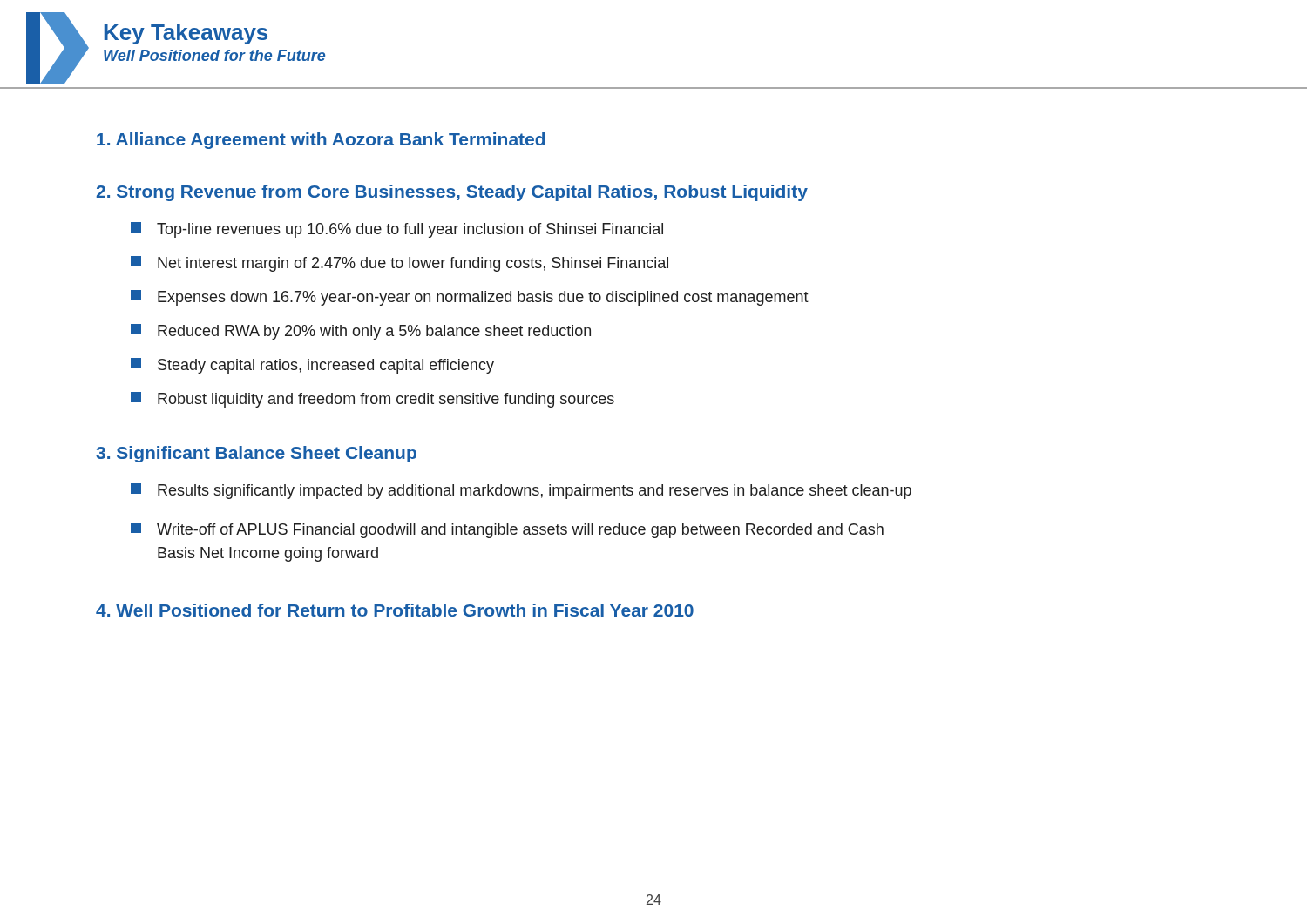Locate the text starting "4. Well Positioned for Return to Profitable"
This screenshot has width=1307, height=924.
click(395, 610)
